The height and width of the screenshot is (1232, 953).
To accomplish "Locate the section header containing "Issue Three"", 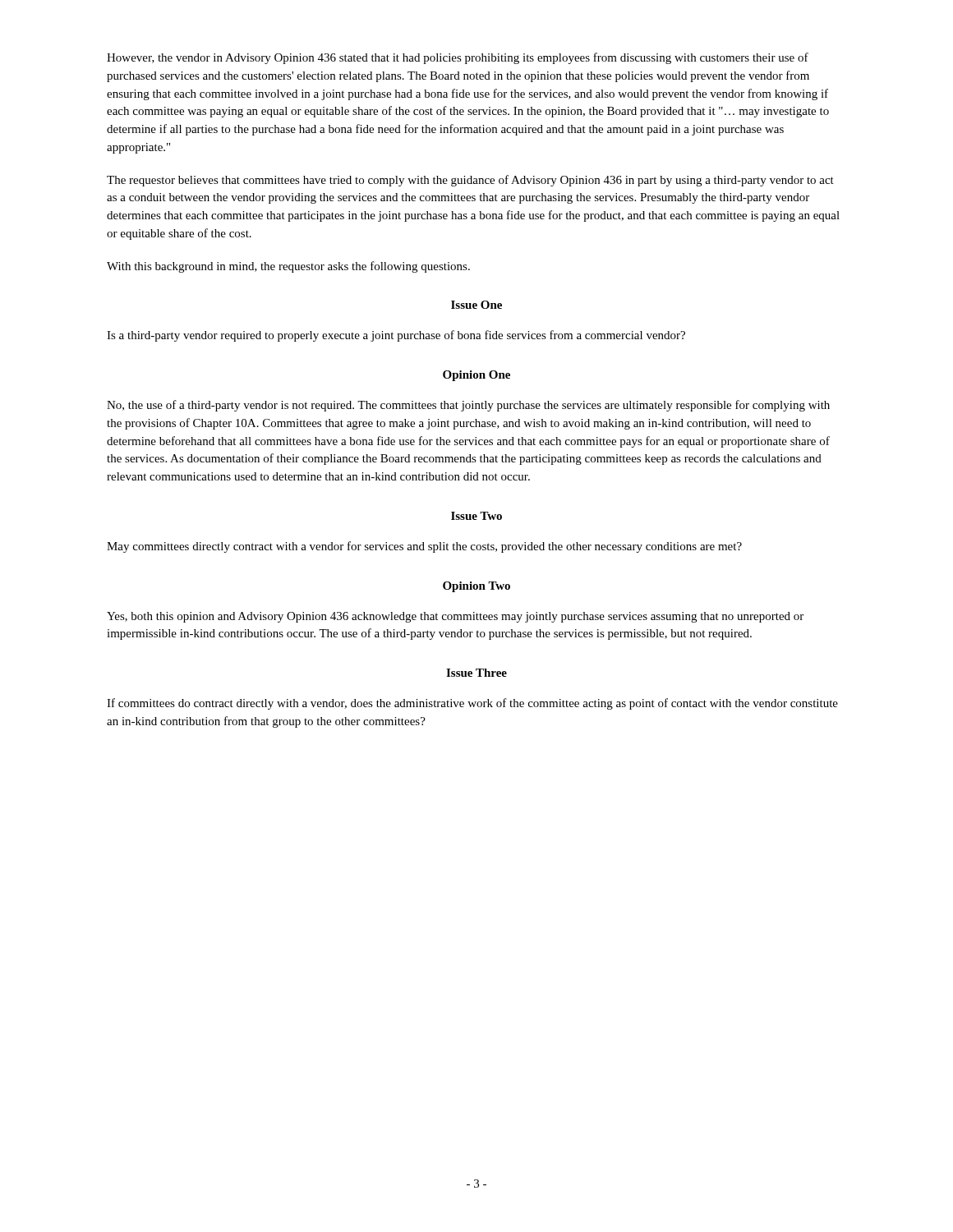I will pos(476,673).
